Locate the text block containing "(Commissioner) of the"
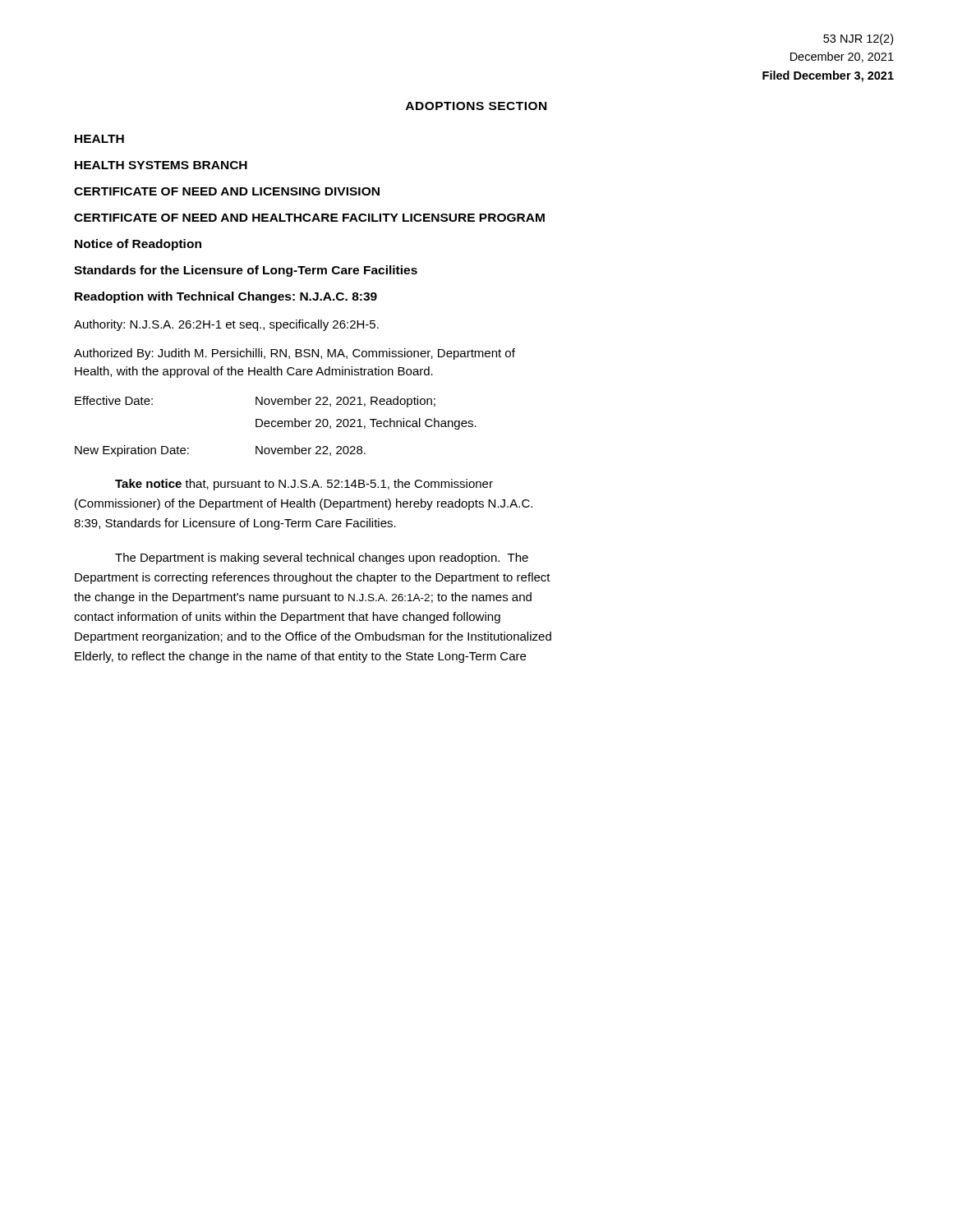This screenshot has height=1232, width=953. point(304,503)
